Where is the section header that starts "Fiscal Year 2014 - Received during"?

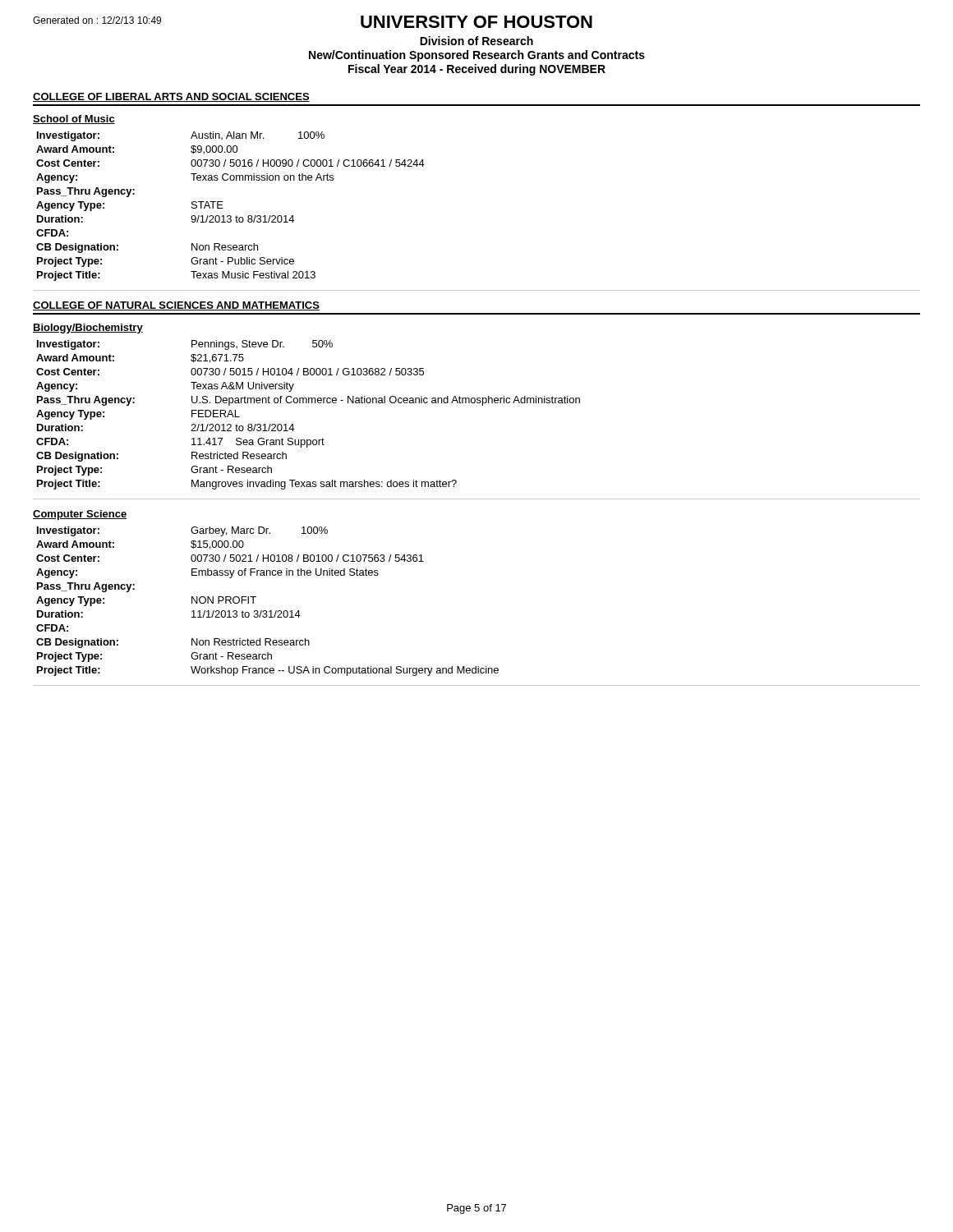click(x=476, y=69)
